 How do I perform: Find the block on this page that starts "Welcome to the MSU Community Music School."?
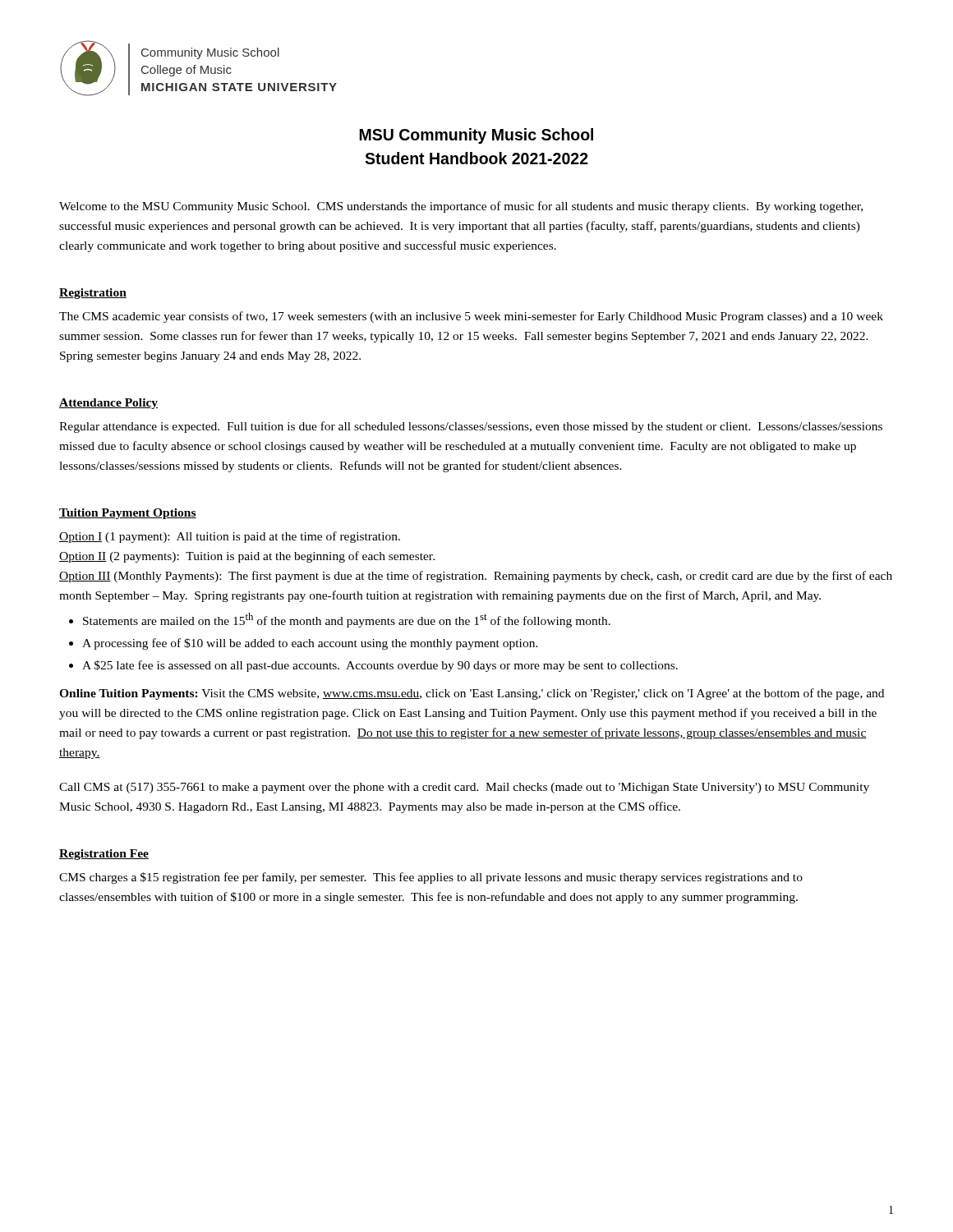(x=461, y=225)
